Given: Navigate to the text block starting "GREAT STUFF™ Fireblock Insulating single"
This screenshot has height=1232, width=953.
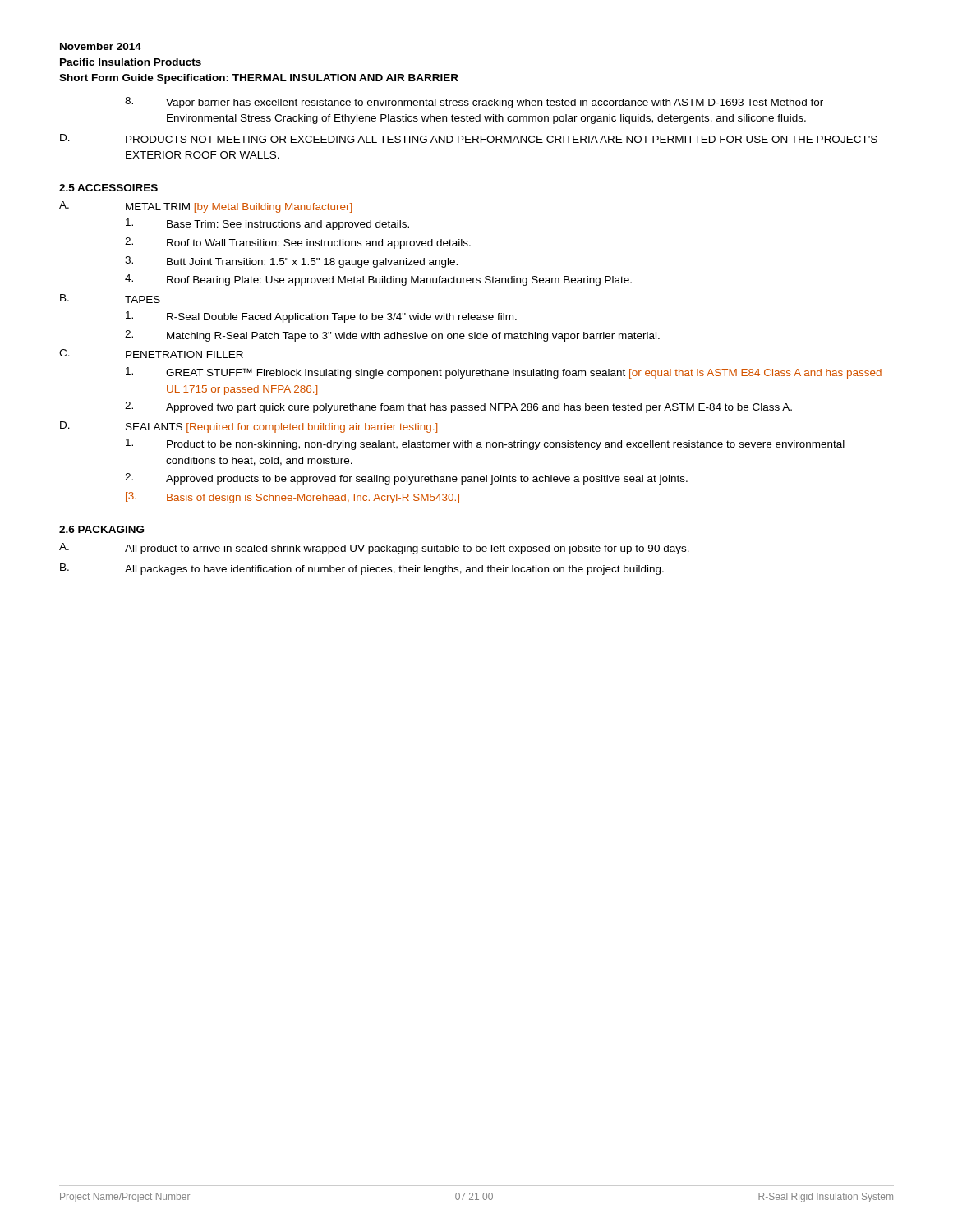Looking at the screenshot, I should [509, 381].
